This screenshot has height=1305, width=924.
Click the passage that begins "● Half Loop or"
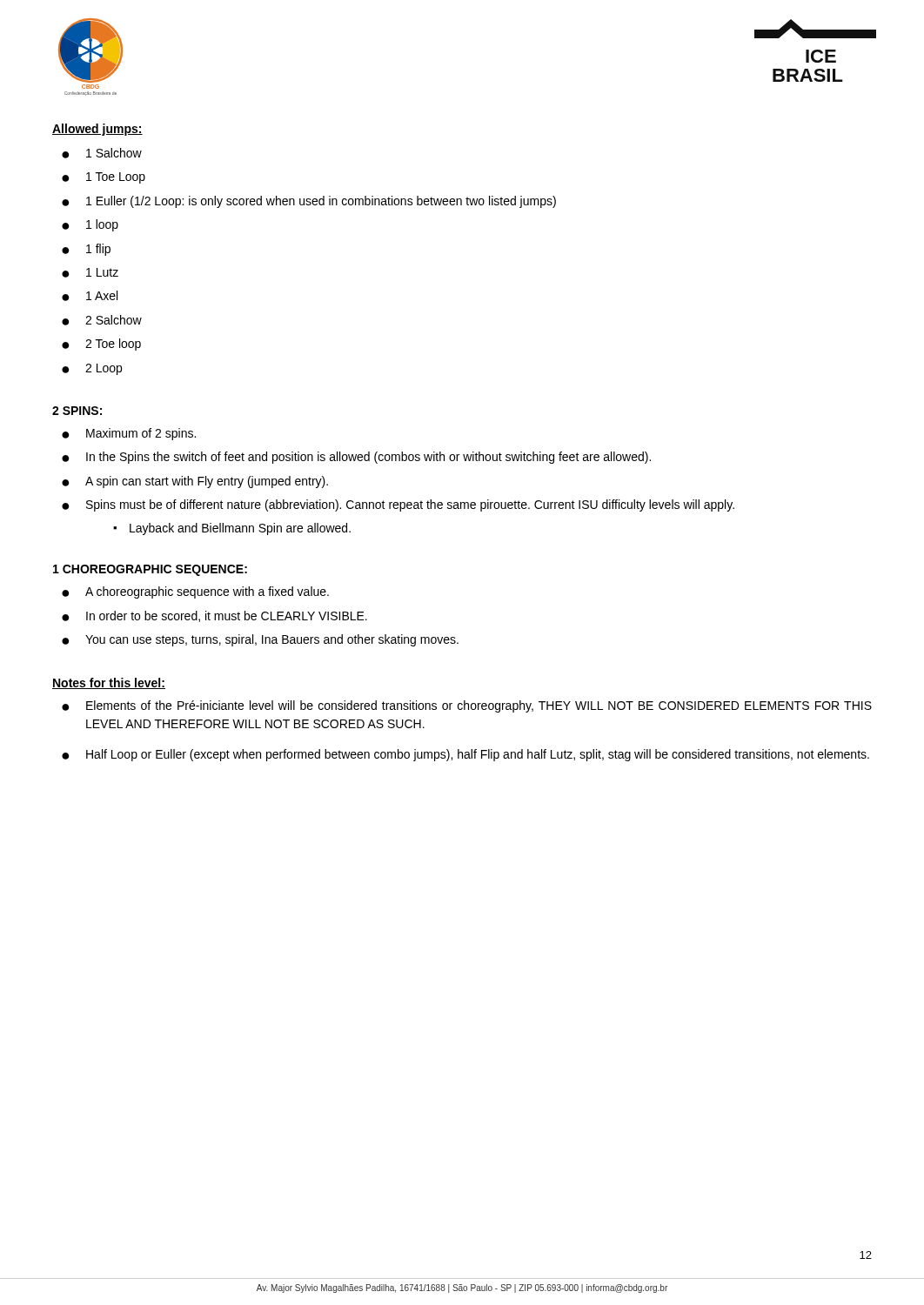[x=466, y=755]
